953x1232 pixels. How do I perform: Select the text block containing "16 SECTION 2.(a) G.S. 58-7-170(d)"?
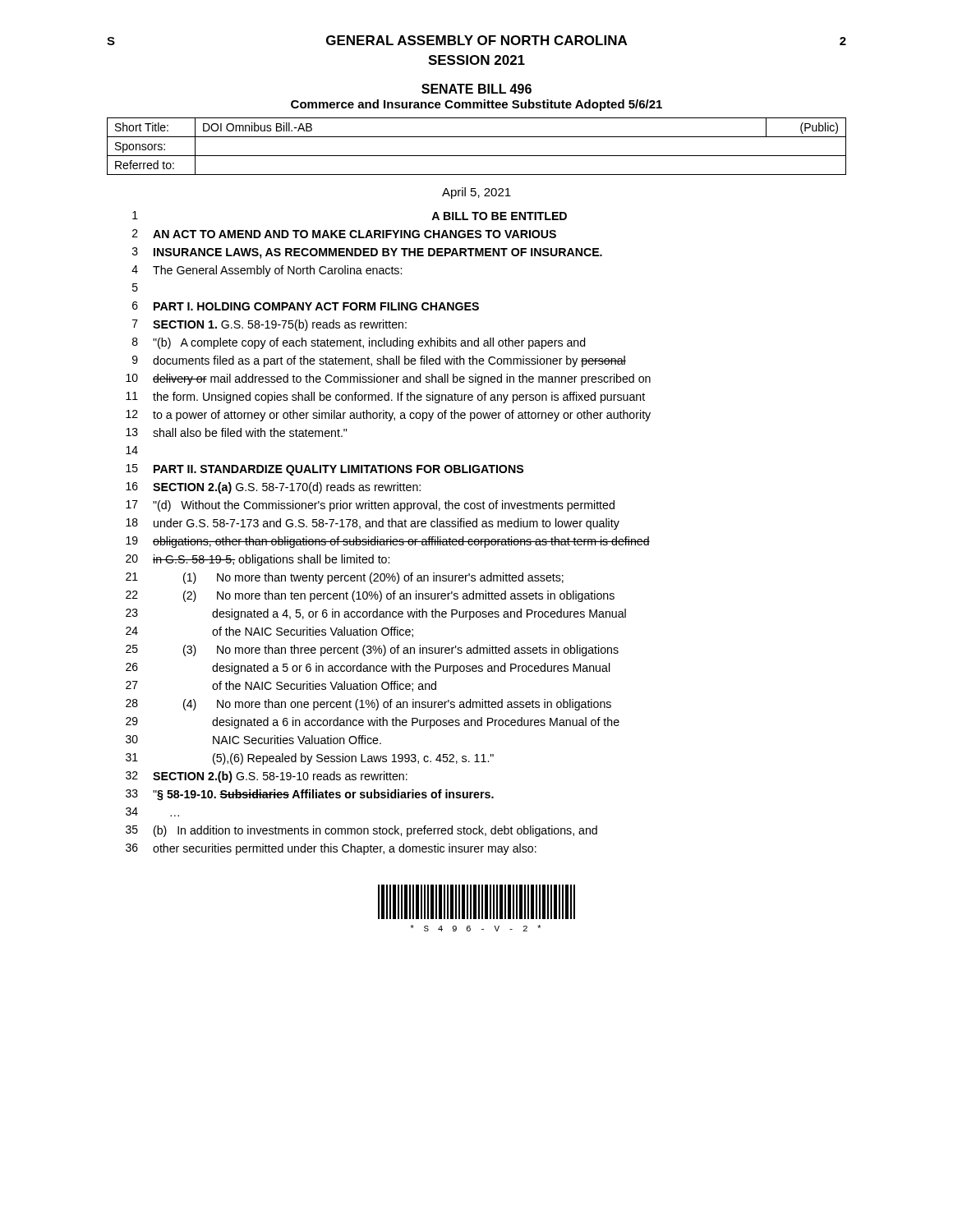point(476,523)
